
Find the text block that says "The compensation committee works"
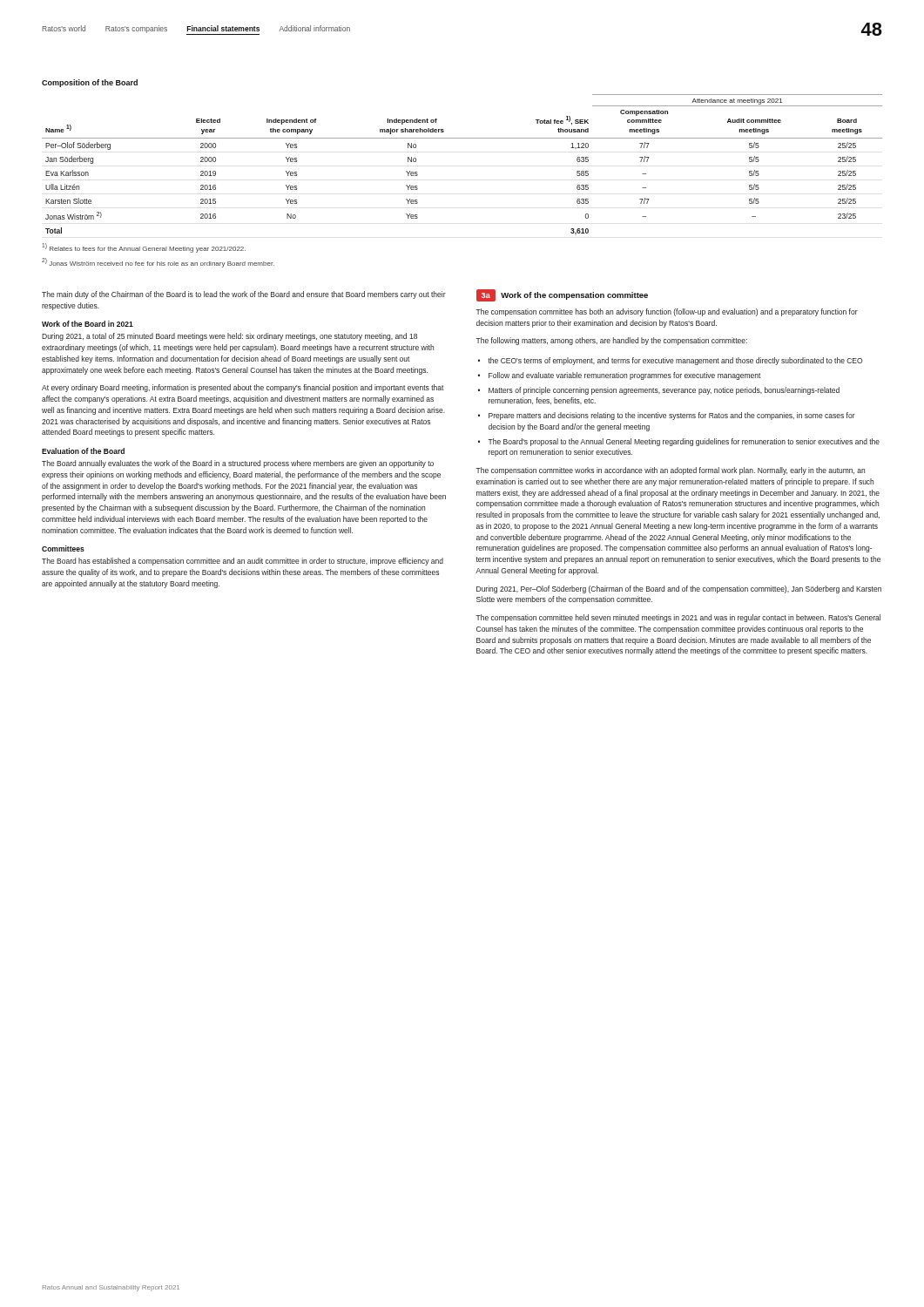(x=678, y=521)
